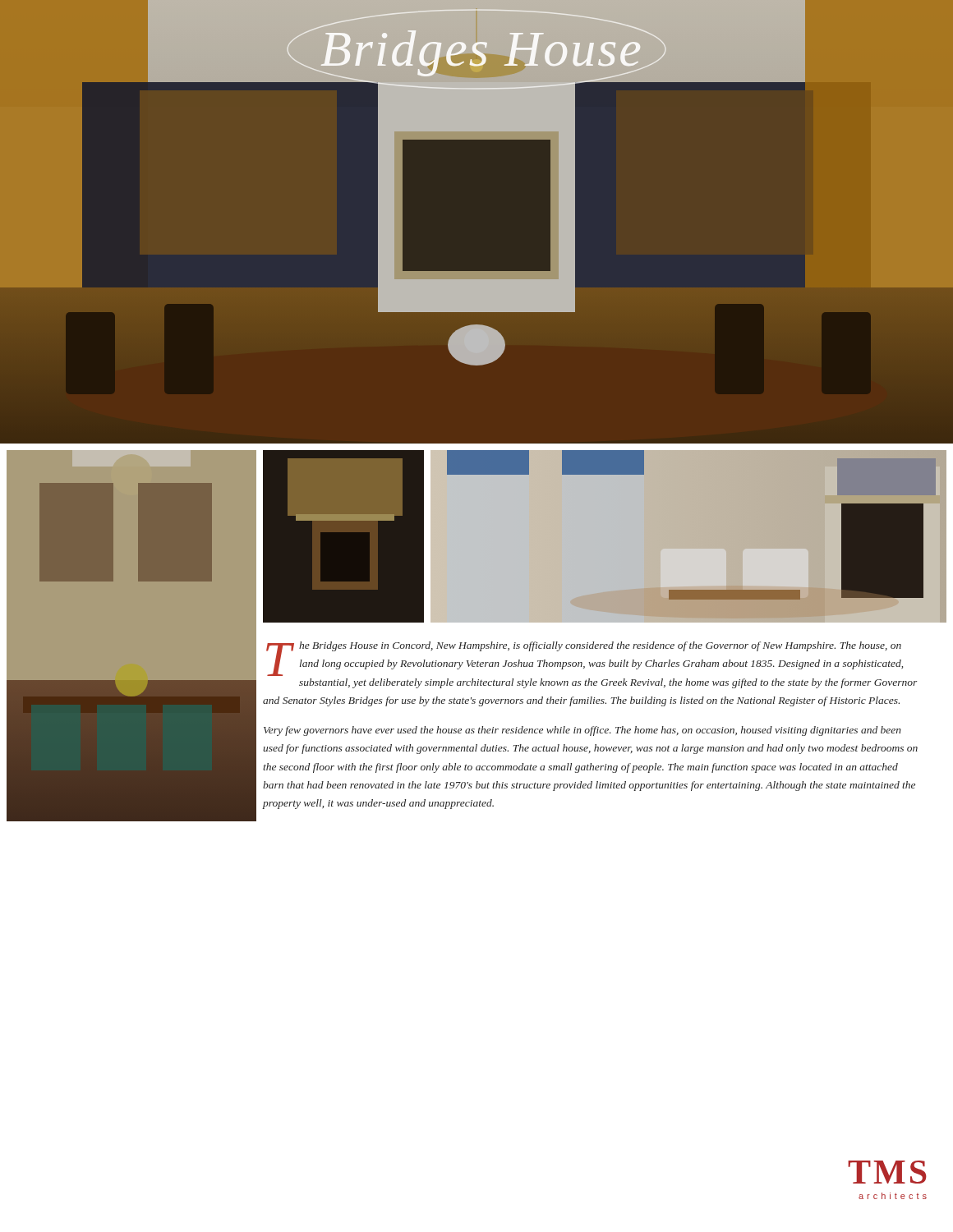
Task: Point to the passage starting "T he Bridges House"
Action: coord(592,725)
